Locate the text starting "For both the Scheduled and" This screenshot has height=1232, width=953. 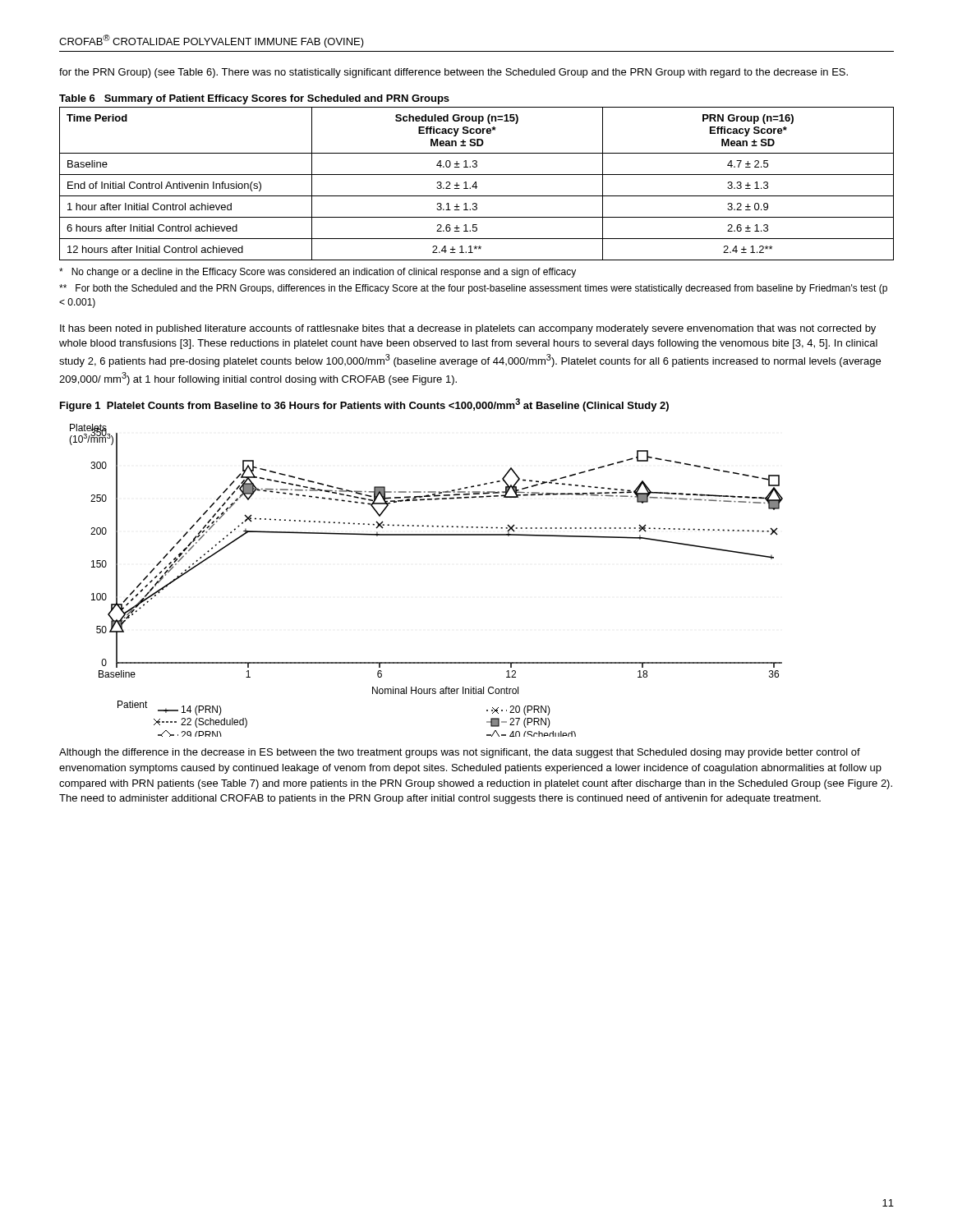pyautogui.click(x=473, y=295)
